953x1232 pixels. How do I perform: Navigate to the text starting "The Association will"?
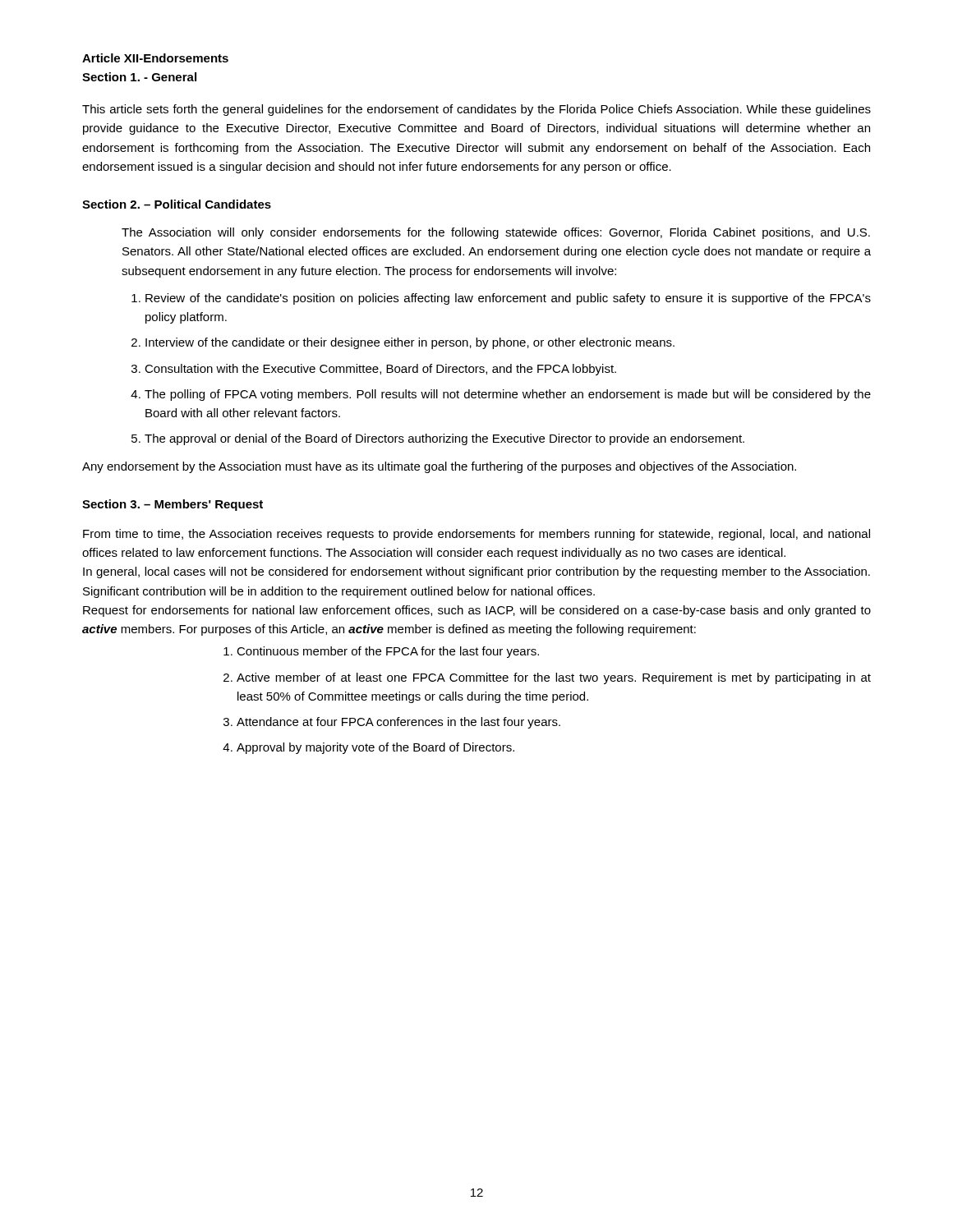point(496,251)
